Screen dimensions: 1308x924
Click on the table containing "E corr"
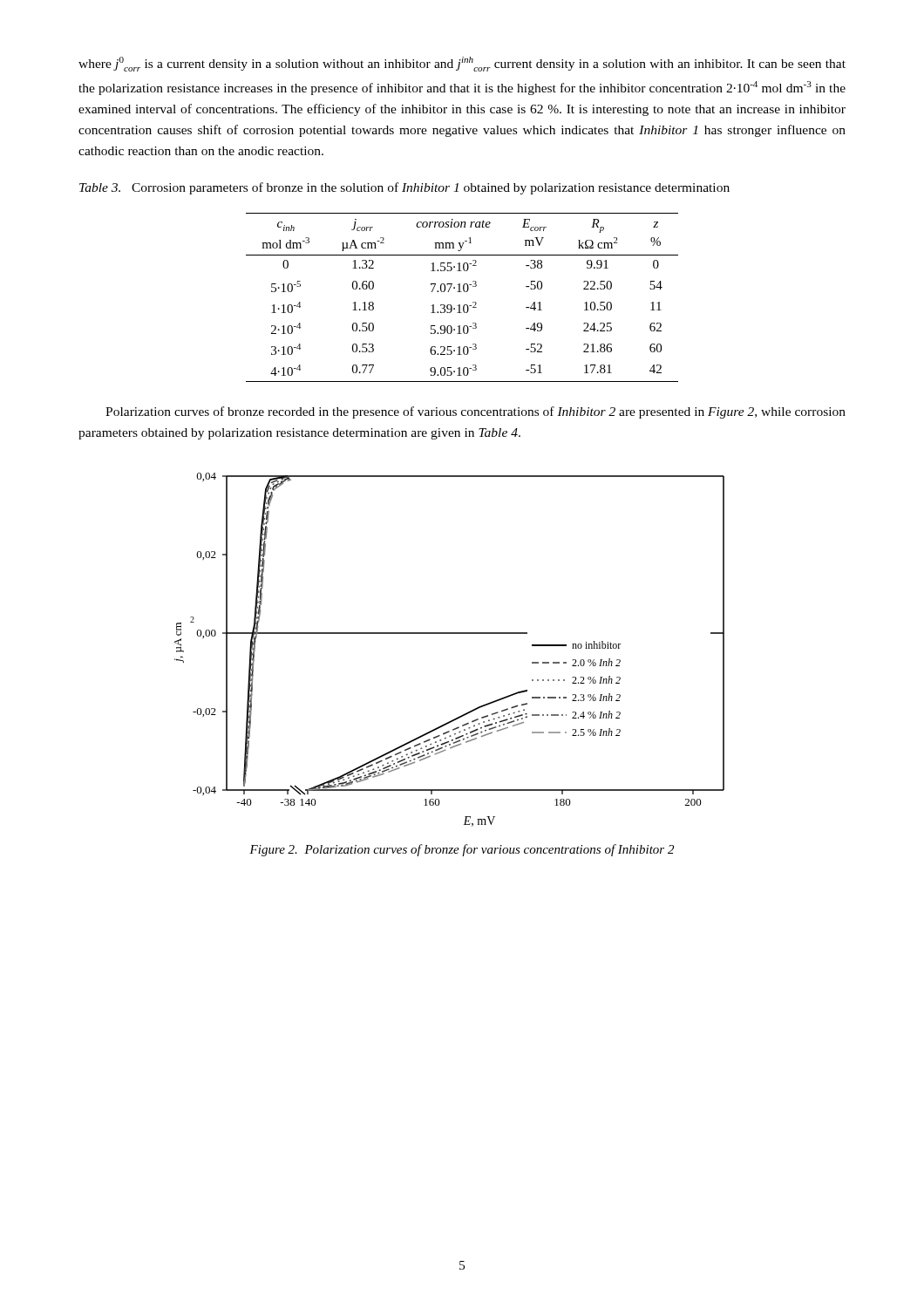pyautogui.click(x=462, y=297)
